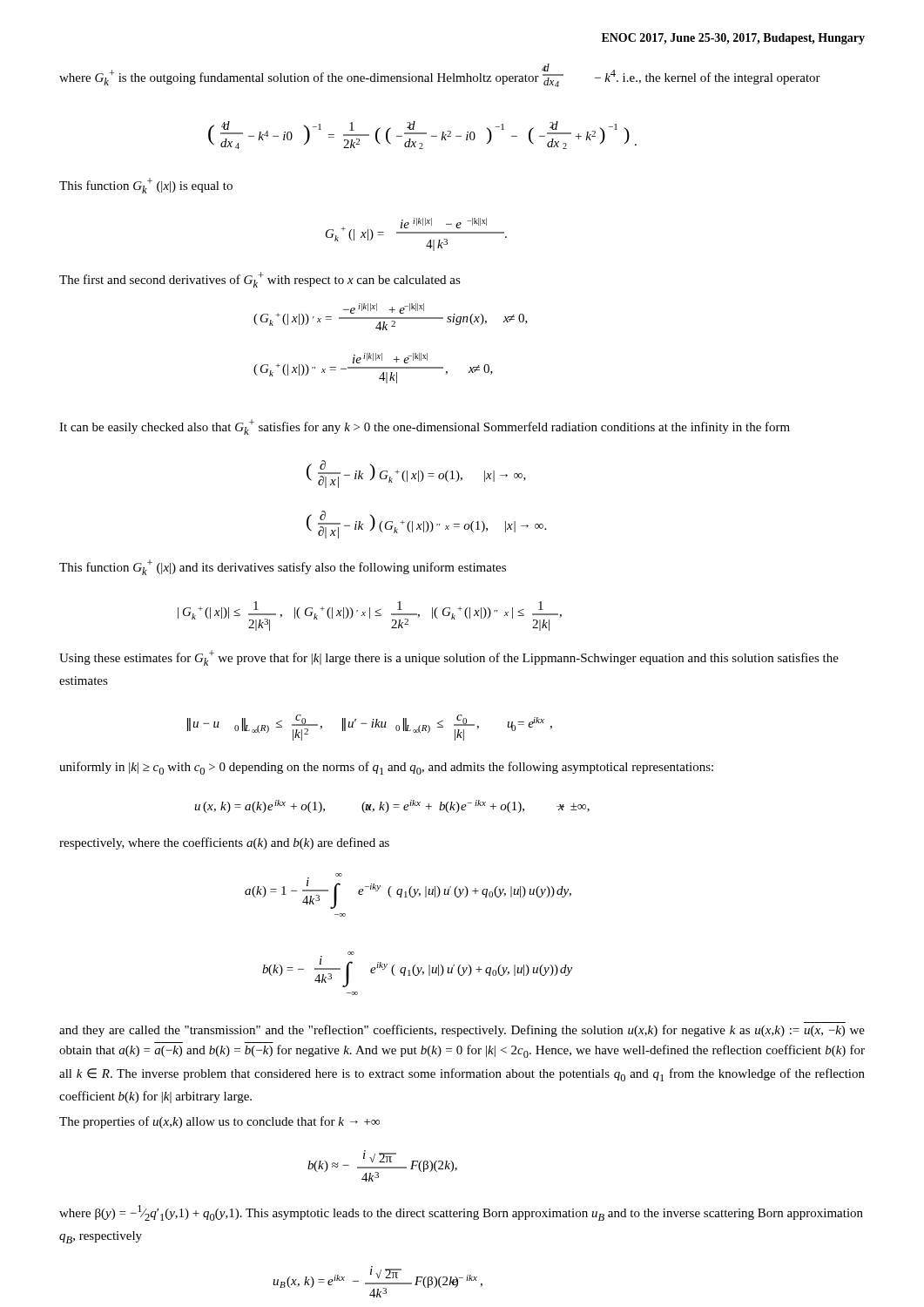The width and height of the screenshot is (924, 1307).
Task: Click on the passage starting "a ( k ) = 1 − i"
Action: pyautogui.click(x=462, y=898)
